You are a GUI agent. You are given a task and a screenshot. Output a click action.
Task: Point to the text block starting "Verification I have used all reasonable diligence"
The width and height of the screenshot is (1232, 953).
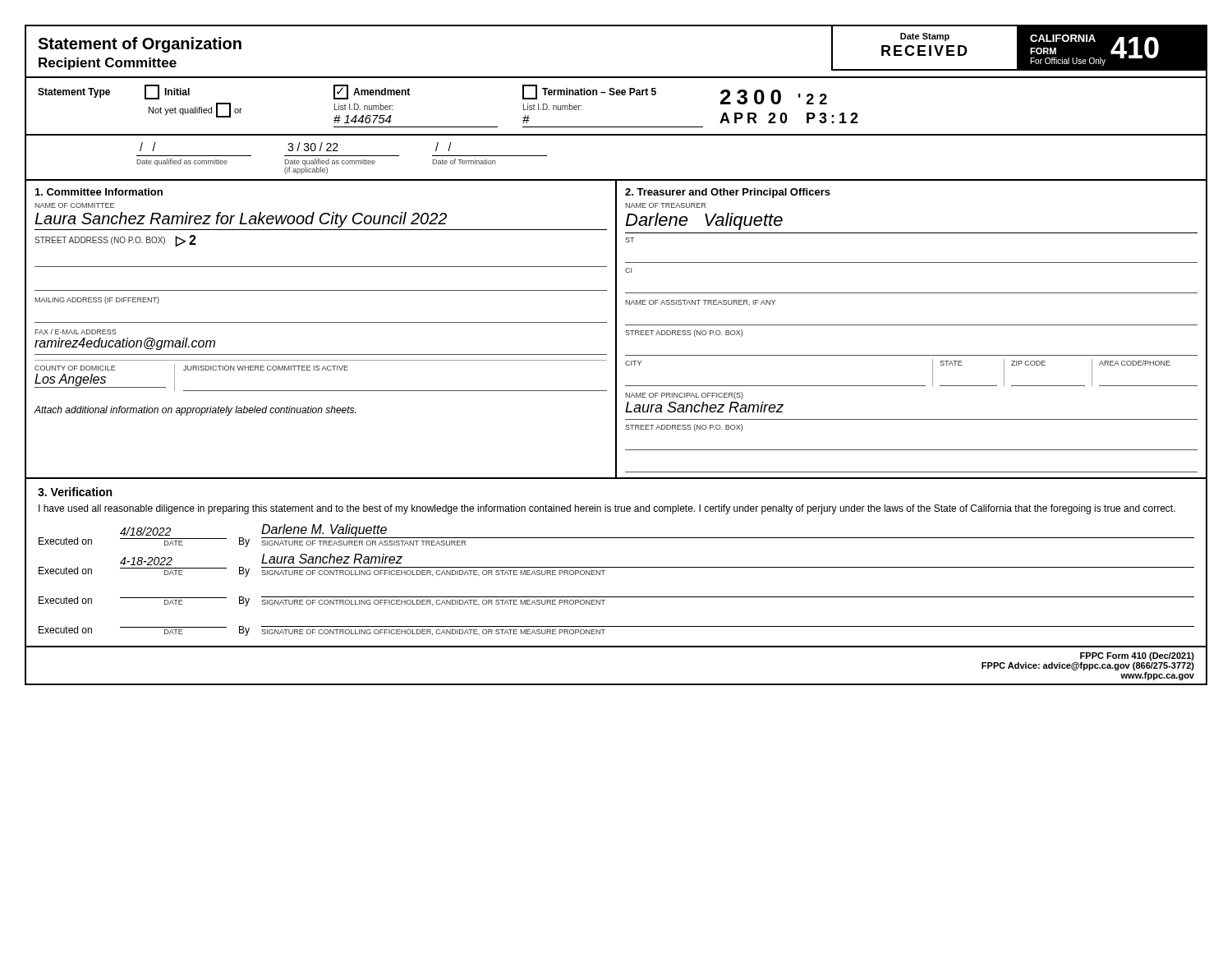tap(616, 561)
